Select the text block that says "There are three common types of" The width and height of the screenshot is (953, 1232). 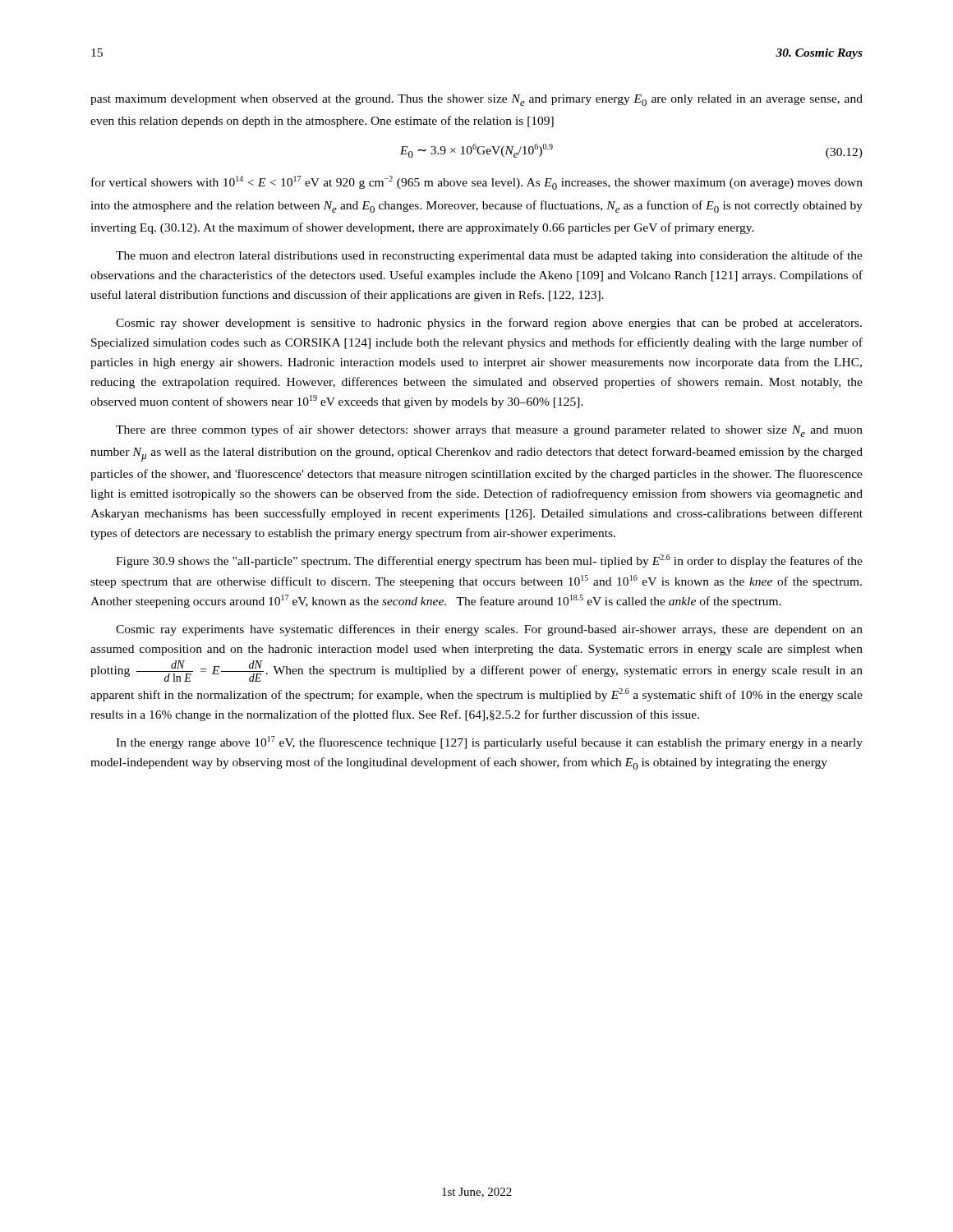coord(476,481)
